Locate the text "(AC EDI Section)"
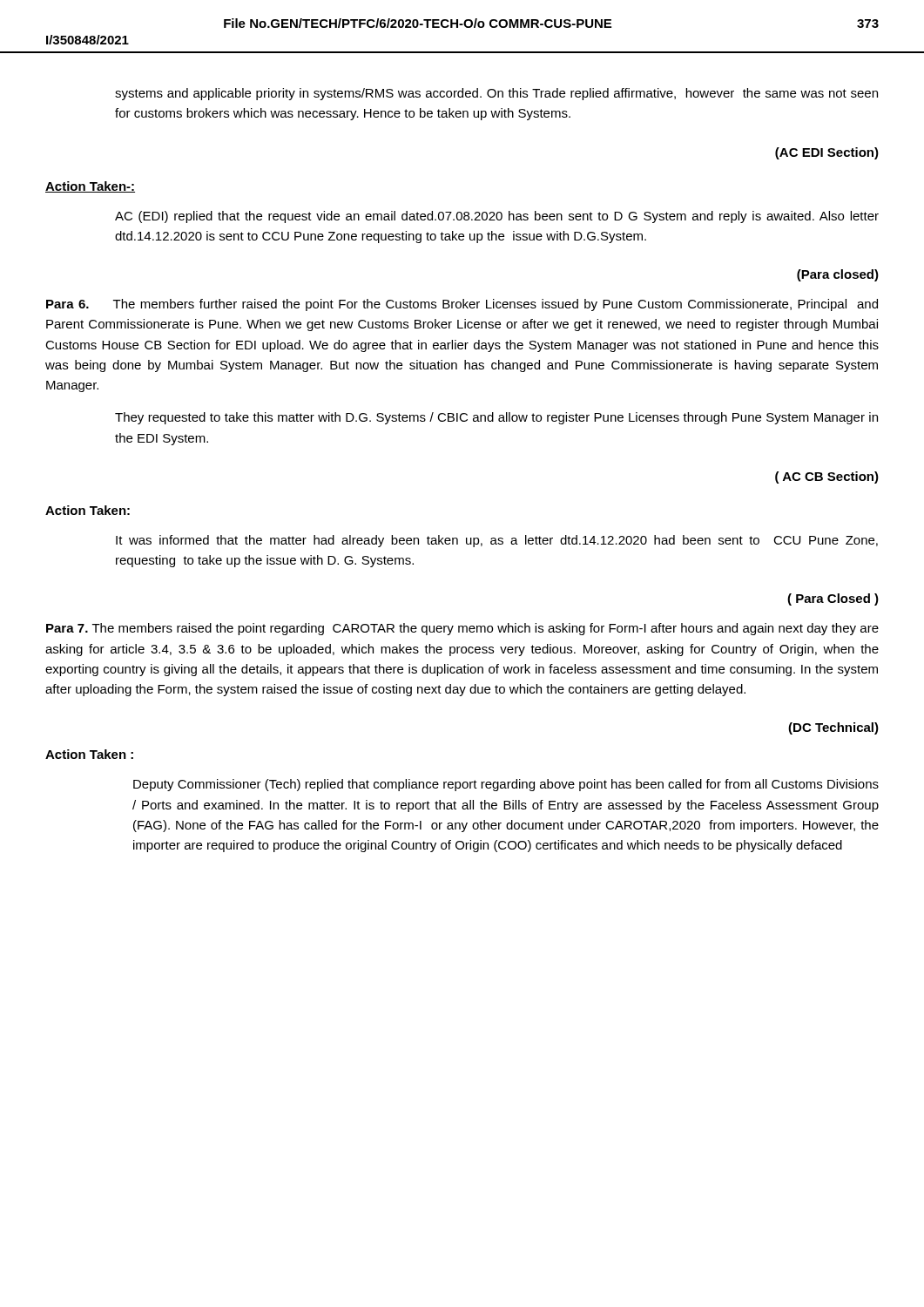Image resolution: width=924 pixels, height=1307 pixels. (x=827, y=152)
